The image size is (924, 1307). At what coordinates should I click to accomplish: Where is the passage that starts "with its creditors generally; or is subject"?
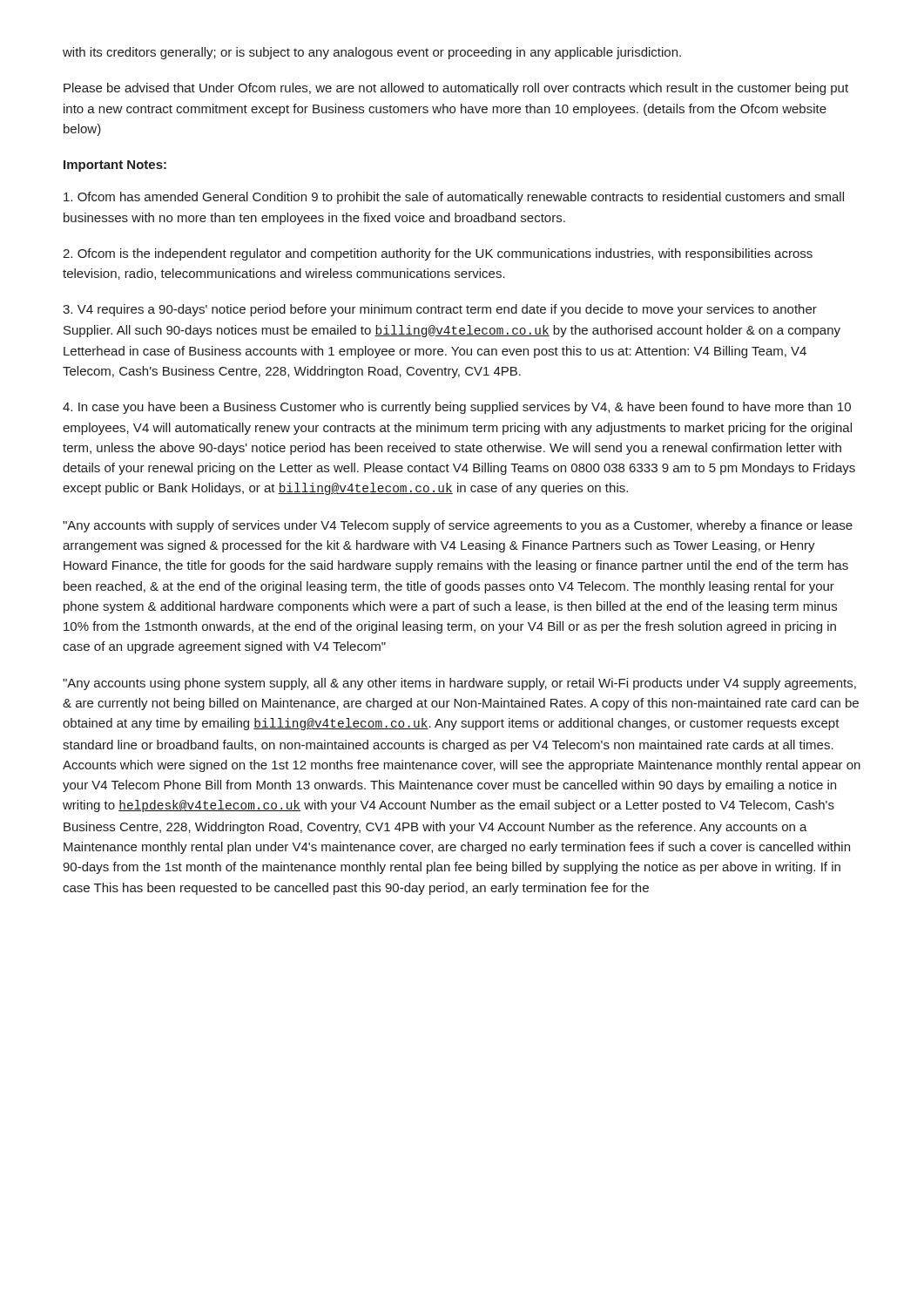(372, 52)
